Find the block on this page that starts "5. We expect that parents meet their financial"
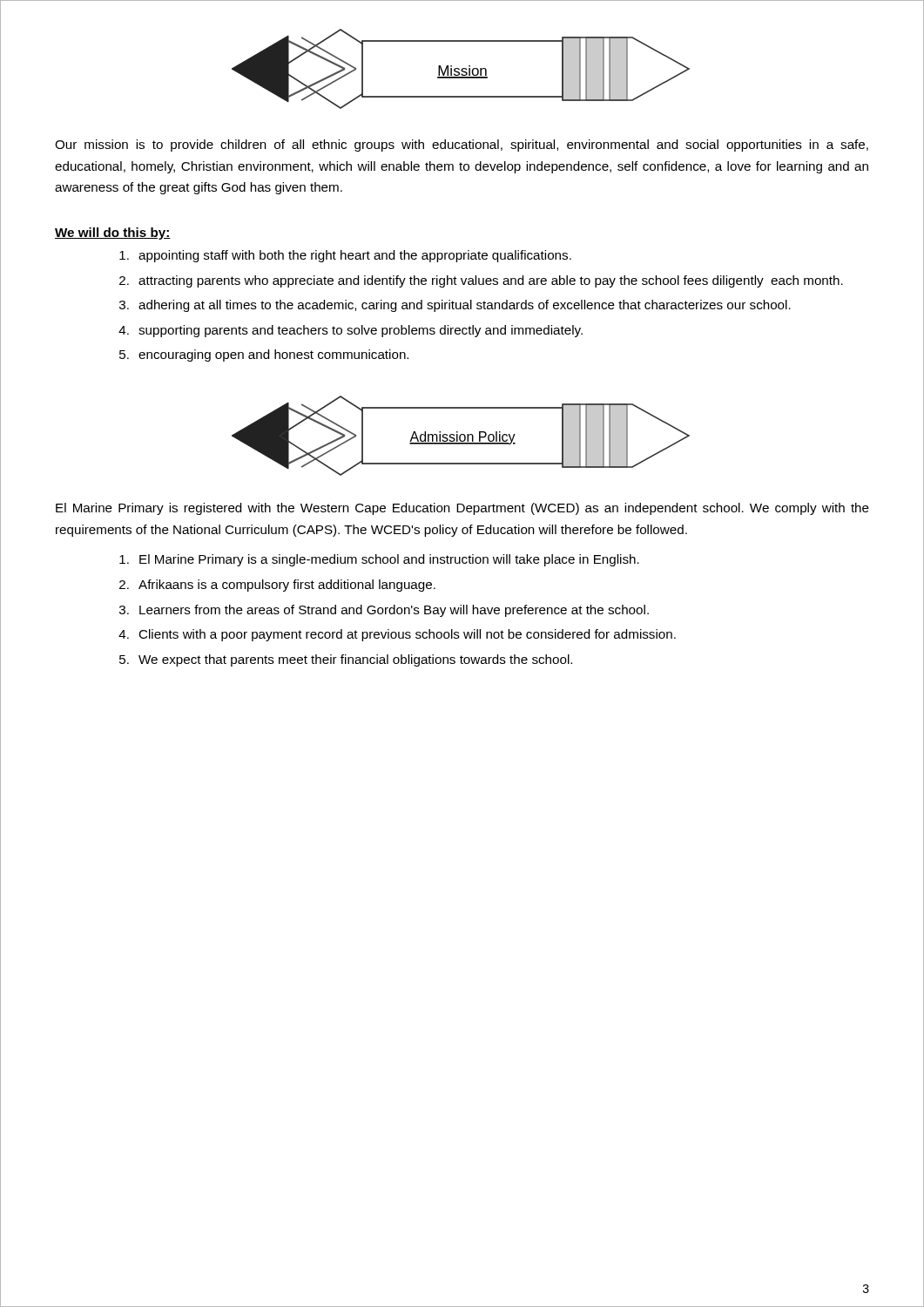This screenshot has width=924, height=1307. point(479,660)
